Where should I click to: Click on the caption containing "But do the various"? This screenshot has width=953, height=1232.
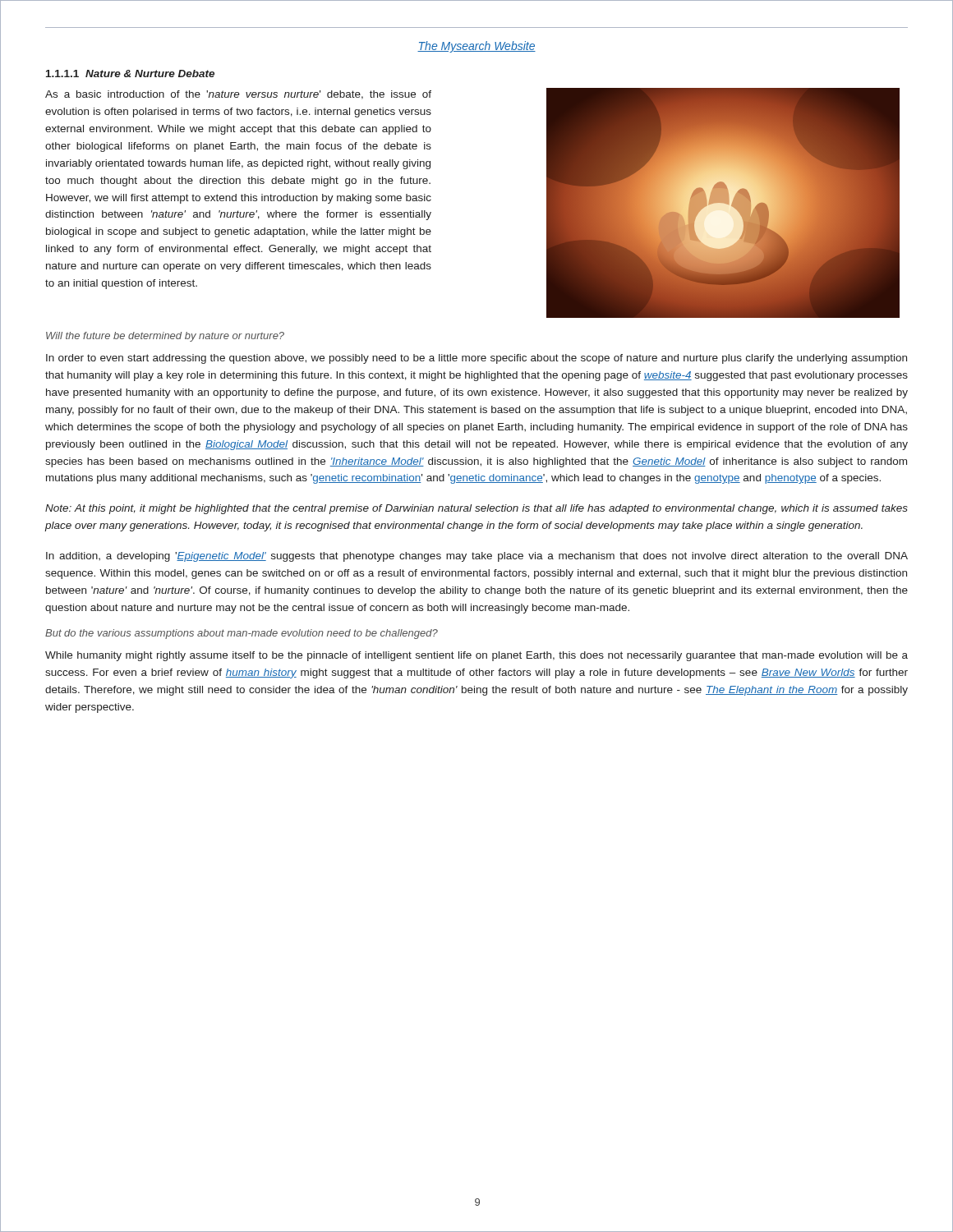click(241, 633)
